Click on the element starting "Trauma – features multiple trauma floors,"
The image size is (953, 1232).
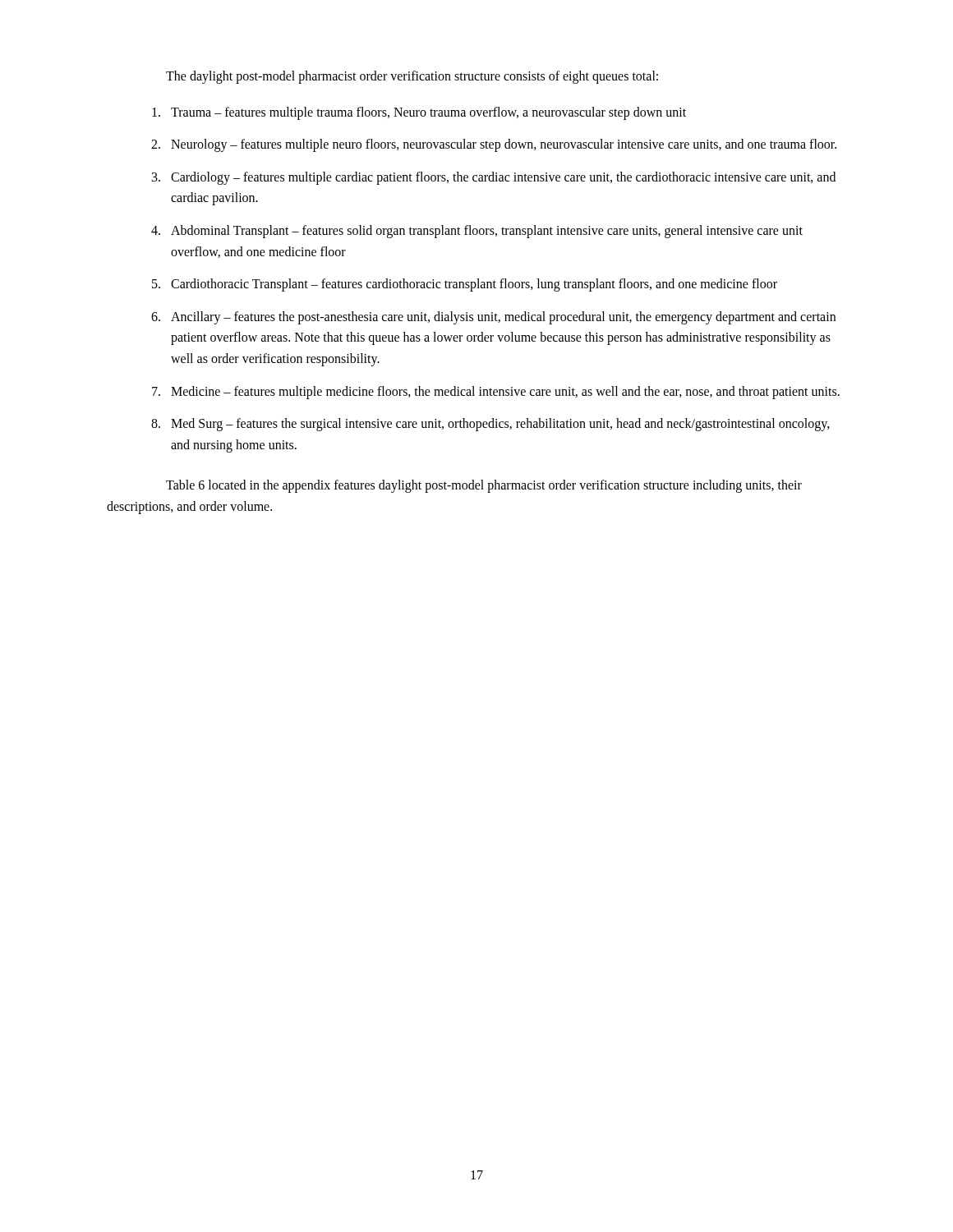pyautogui.click(x=489, y=112)
